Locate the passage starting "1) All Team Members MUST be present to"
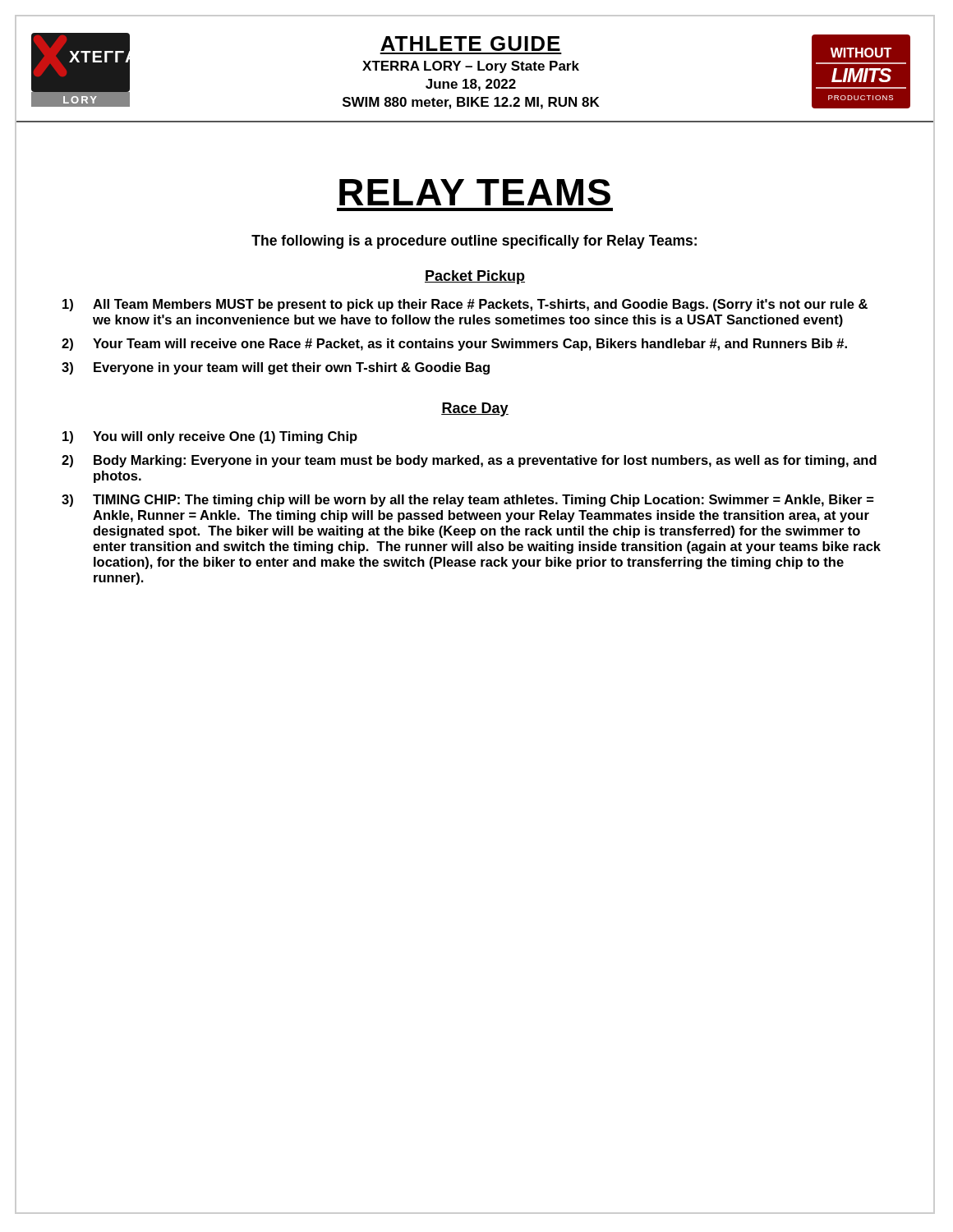Screen dimensions: 1232x953 pyautogui.click(x=475, y=312)
